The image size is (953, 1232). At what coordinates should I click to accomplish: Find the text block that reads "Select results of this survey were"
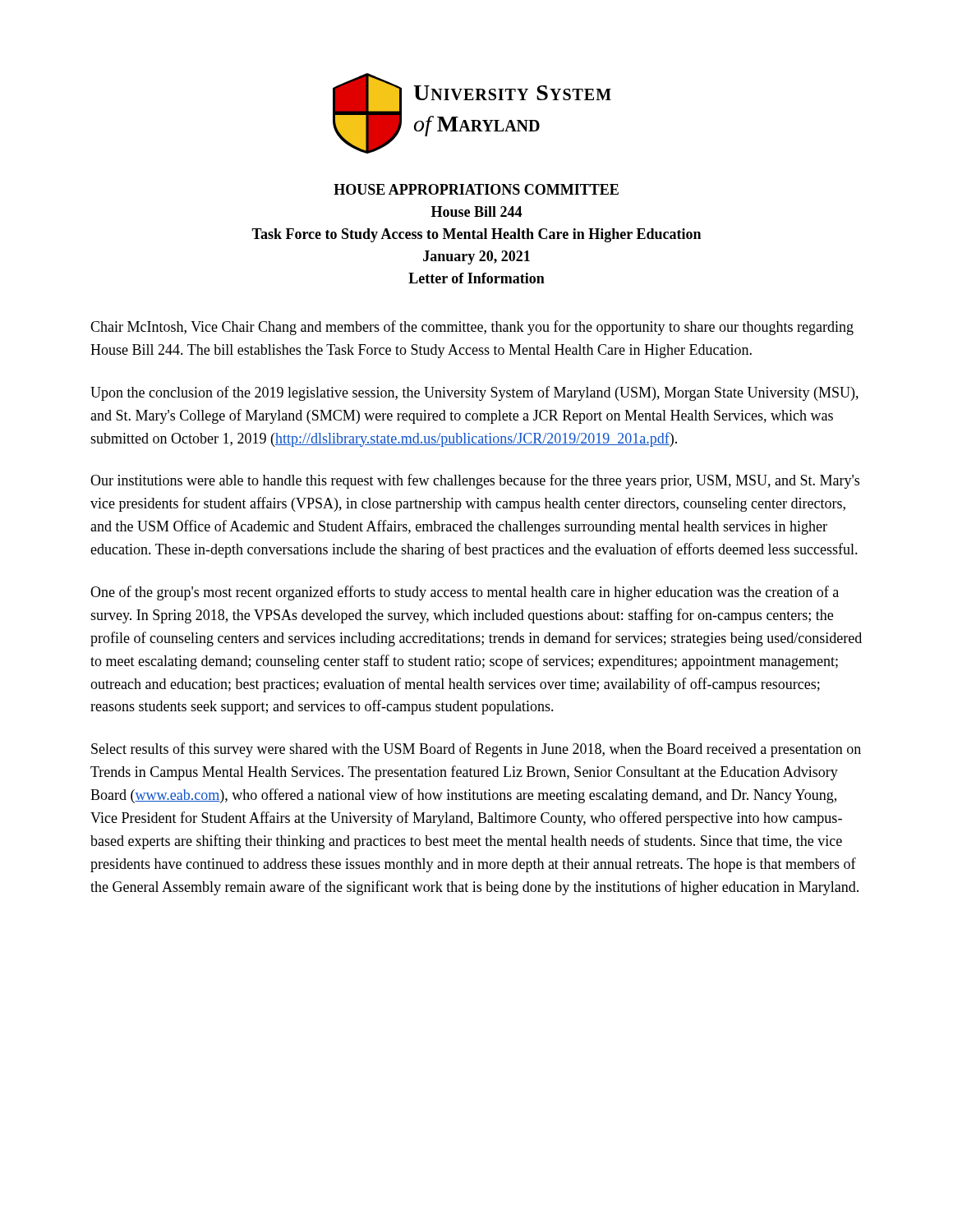pyautogui.click(x=476, y=818)
